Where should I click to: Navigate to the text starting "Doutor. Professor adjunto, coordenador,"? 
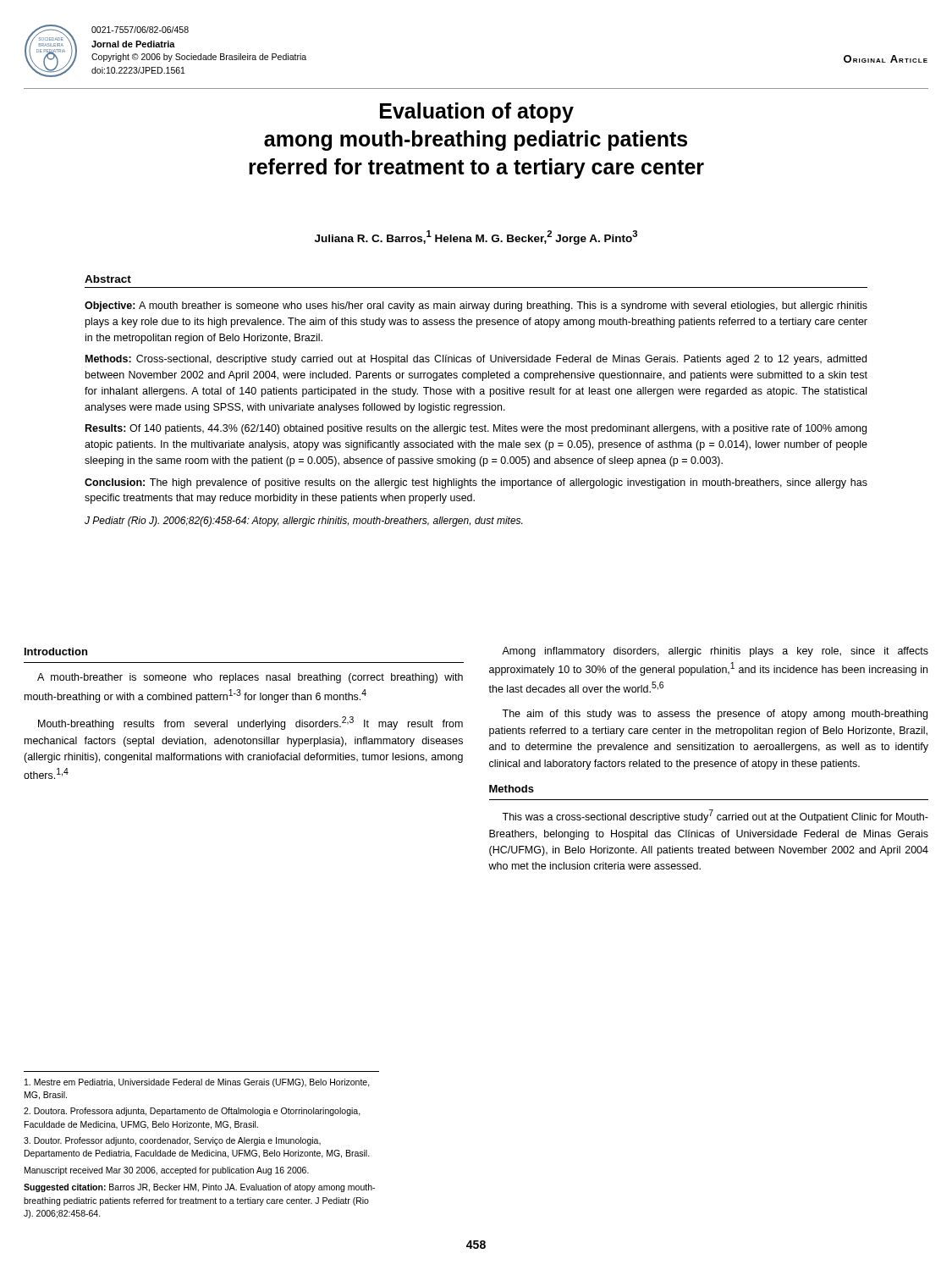(197, 1147)
